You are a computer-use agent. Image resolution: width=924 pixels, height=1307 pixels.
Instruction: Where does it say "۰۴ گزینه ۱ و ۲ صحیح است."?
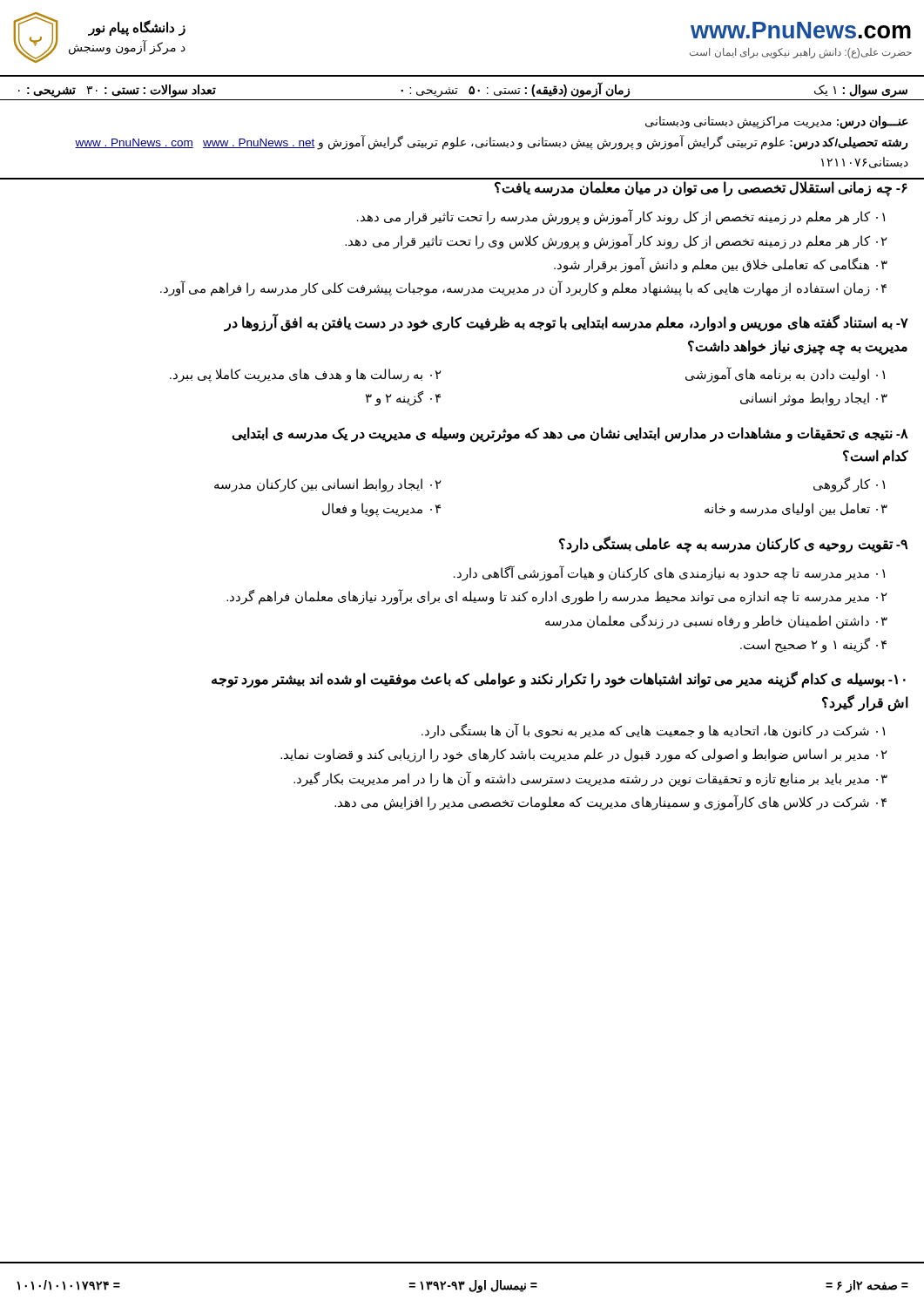(x=813, y=644)
